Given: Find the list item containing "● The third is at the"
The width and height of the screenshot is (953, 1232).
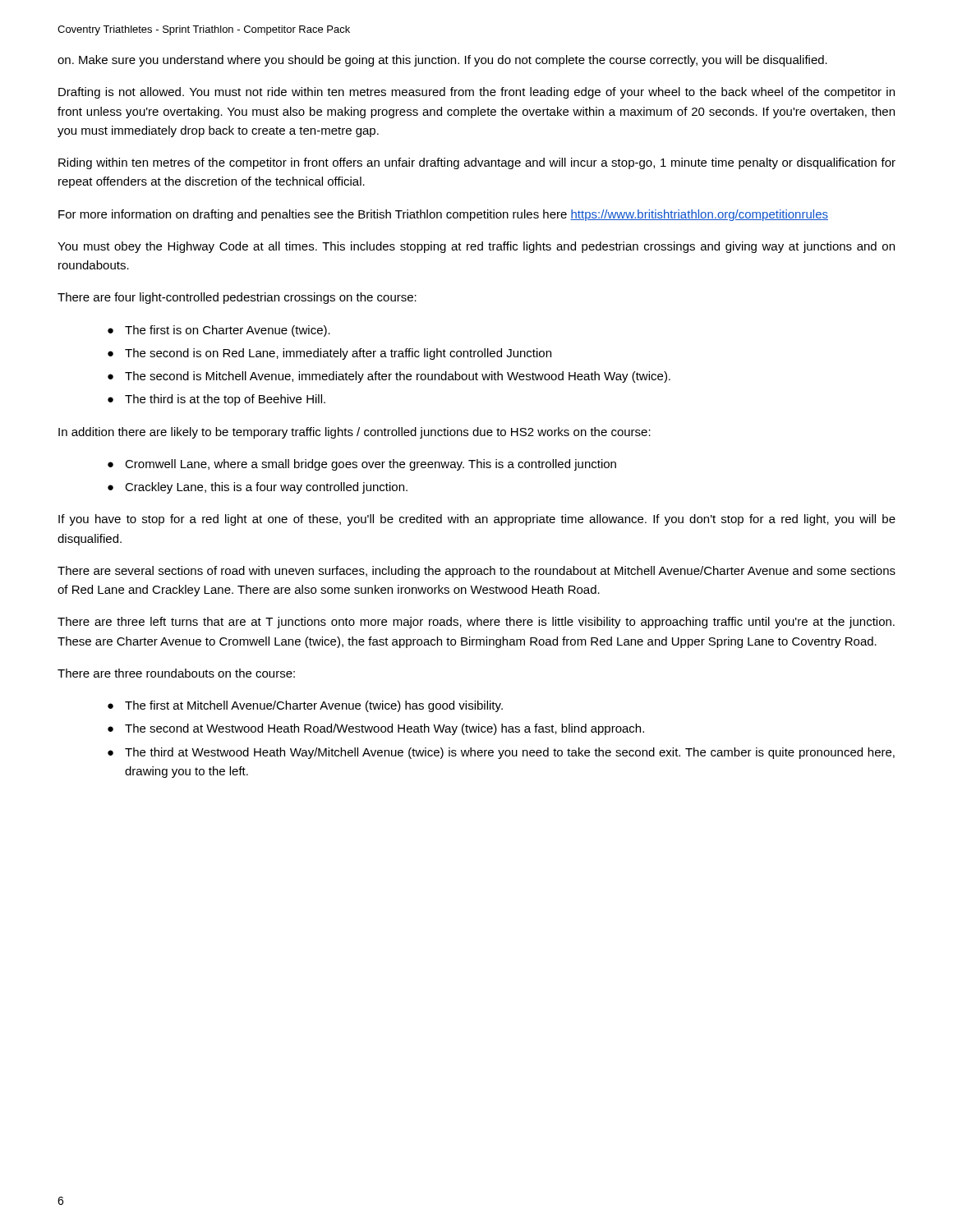Looking at the screenshot, I should click(x=216, y=400).
